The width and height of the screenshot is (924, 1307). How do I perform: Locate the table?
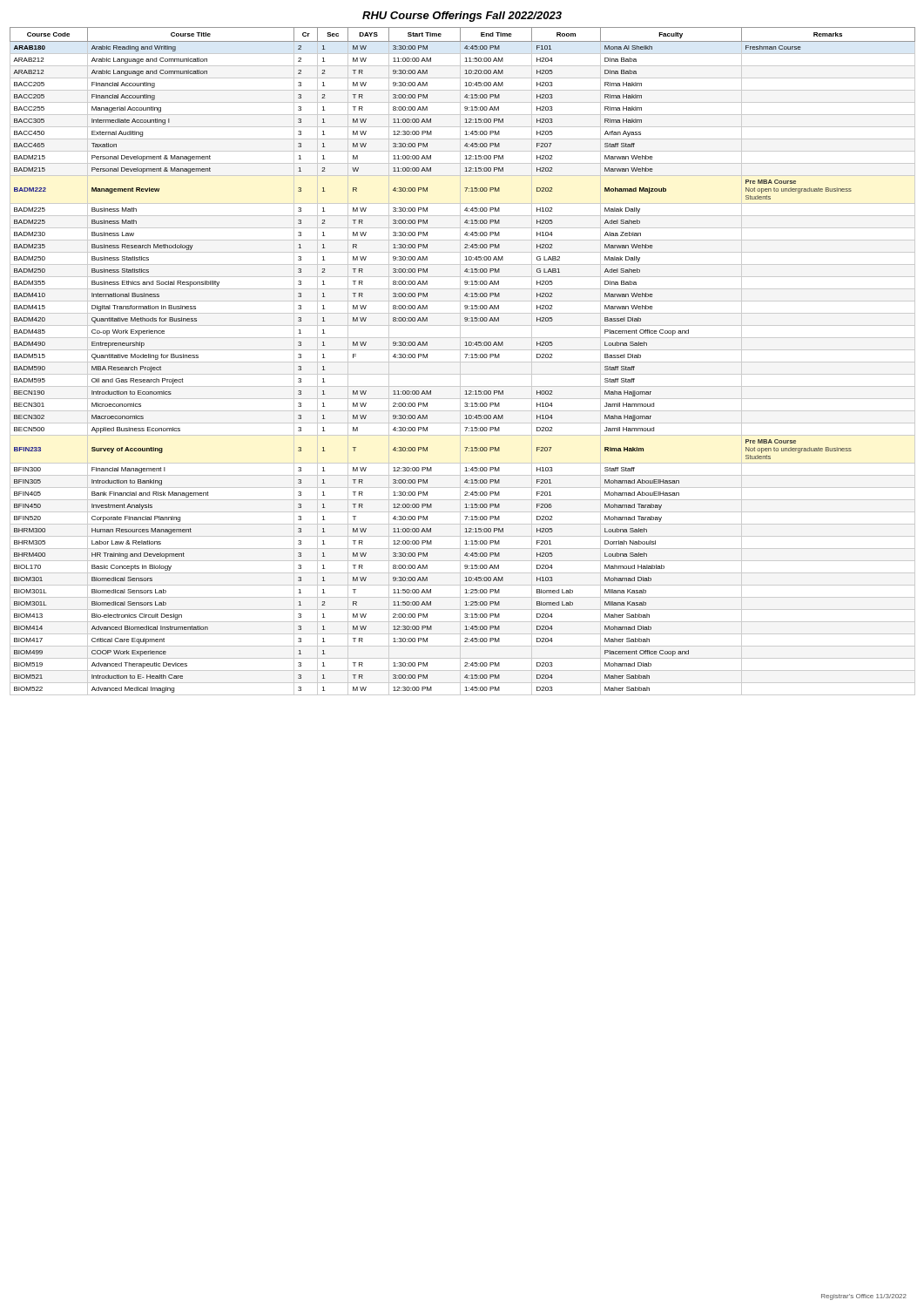coord(462,361)
